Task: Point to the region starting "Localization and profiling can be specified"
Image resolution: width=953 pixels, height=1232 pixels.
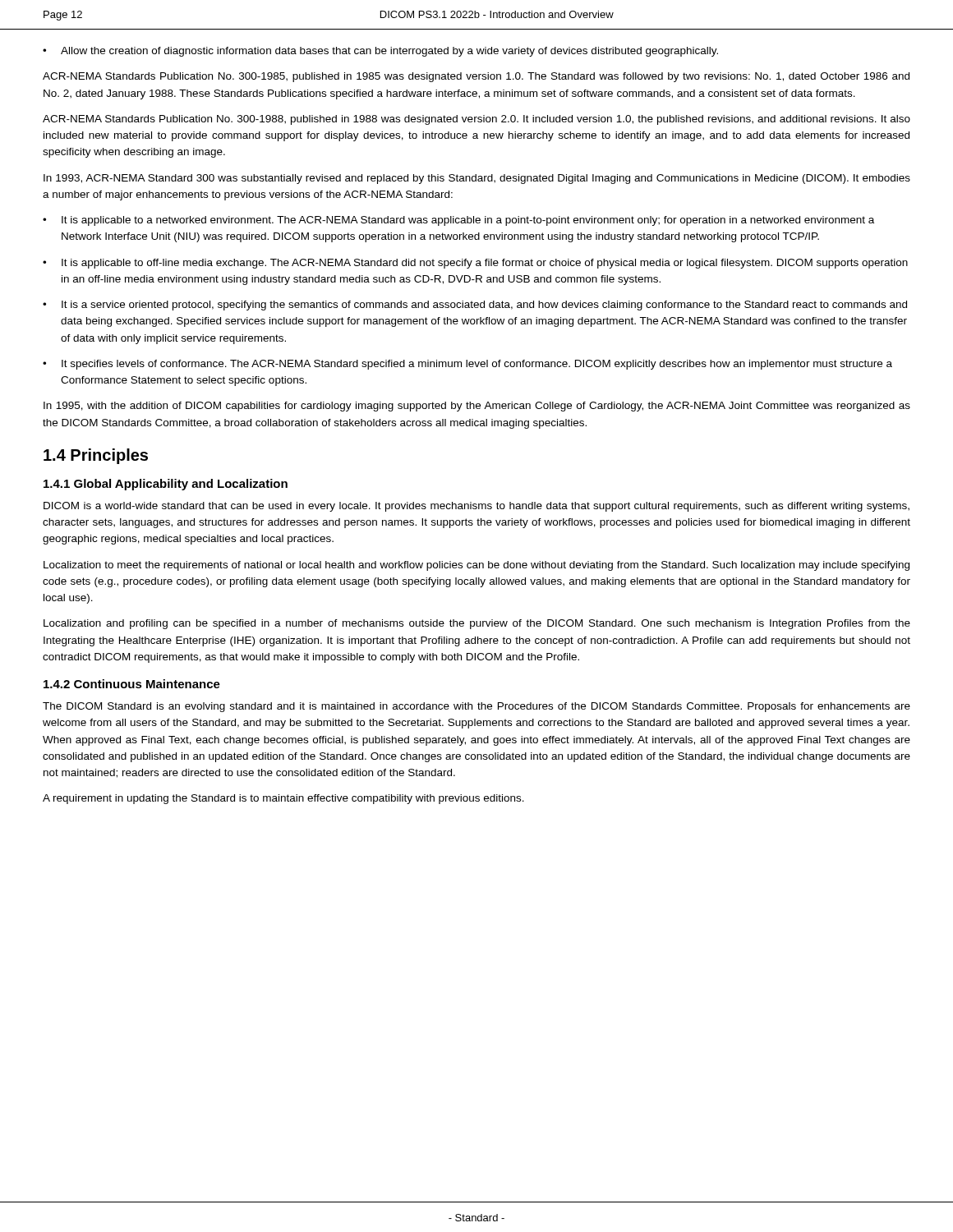Action: (x=476, y=640)
